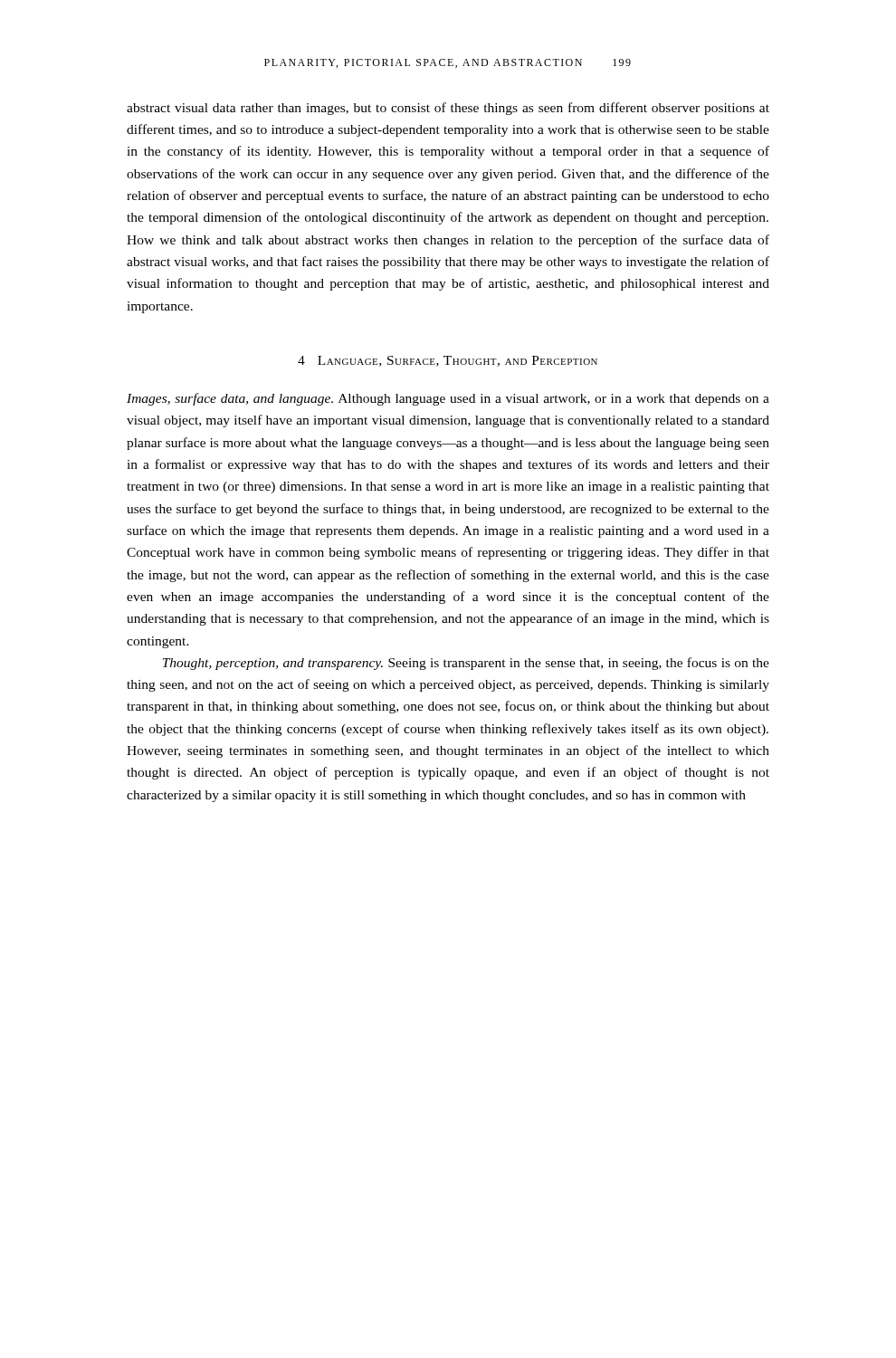
Task: Find the text block that reads "Images, surface data, and language. Although"
Action: coord(448,519)
